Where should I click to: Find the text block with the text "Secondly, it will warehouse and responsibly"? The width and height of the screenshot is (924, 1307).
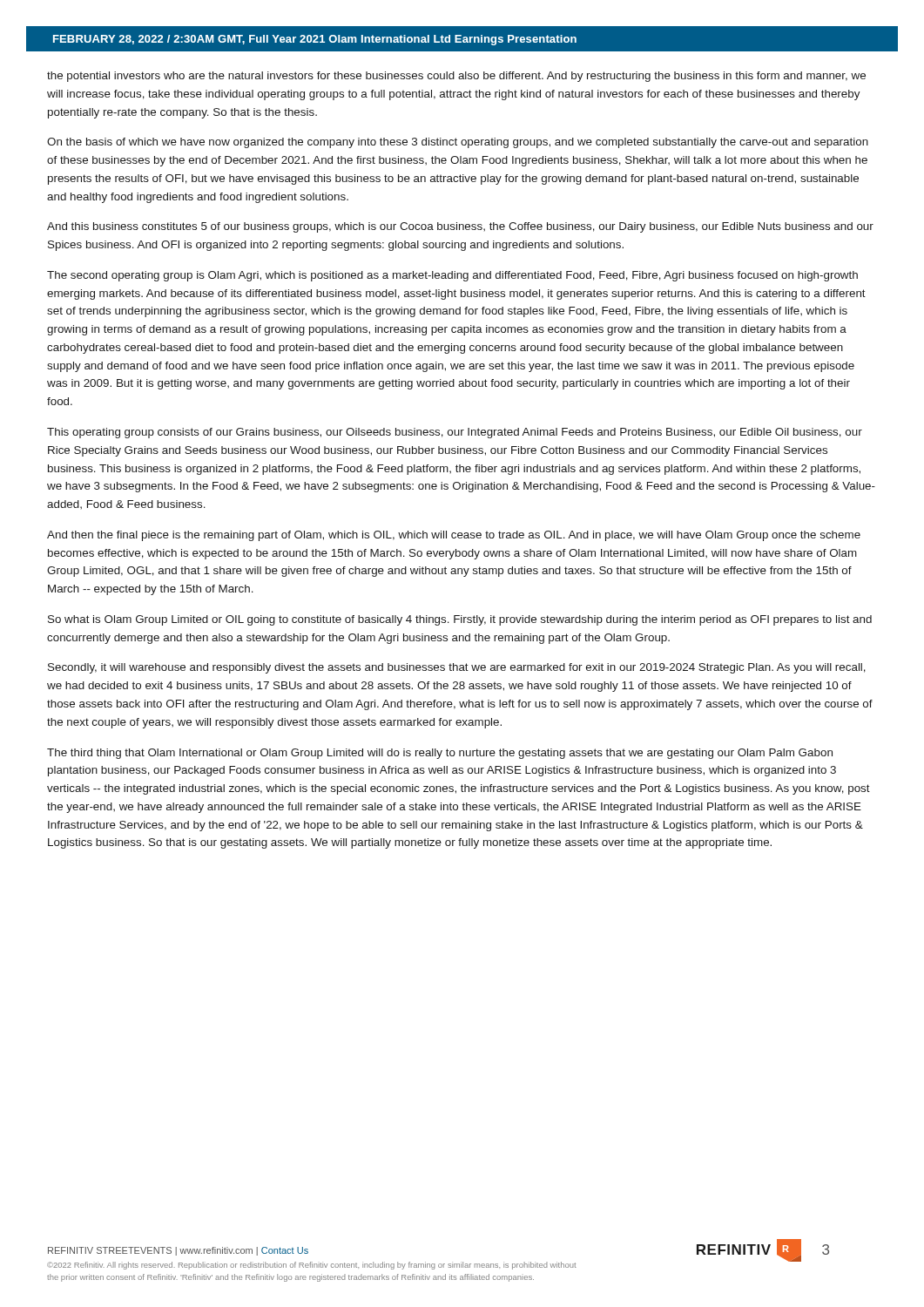click(460, 695)
